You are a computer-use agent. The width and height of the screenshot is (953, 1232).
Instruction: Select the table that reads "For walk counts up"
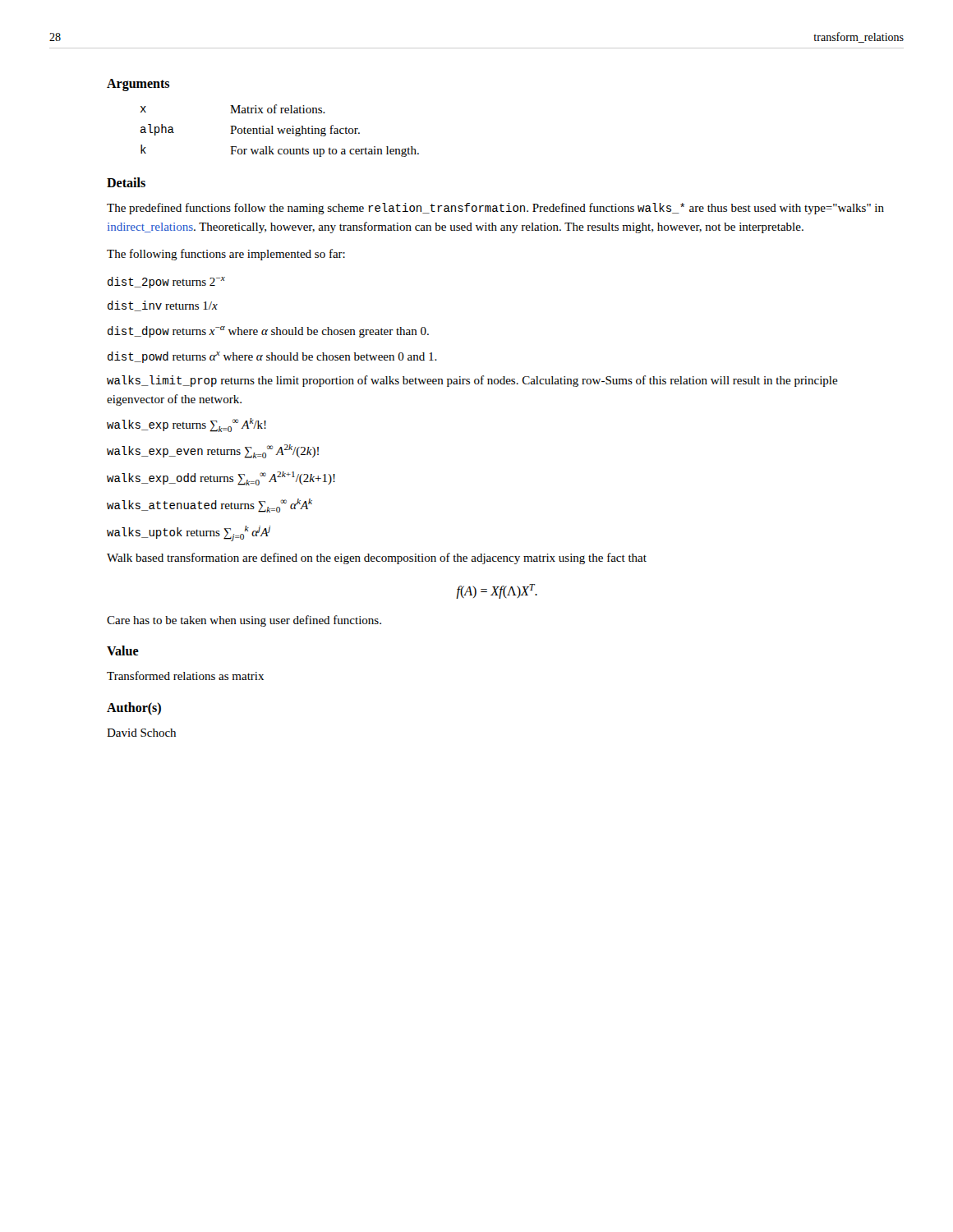(x=497, y=130)
